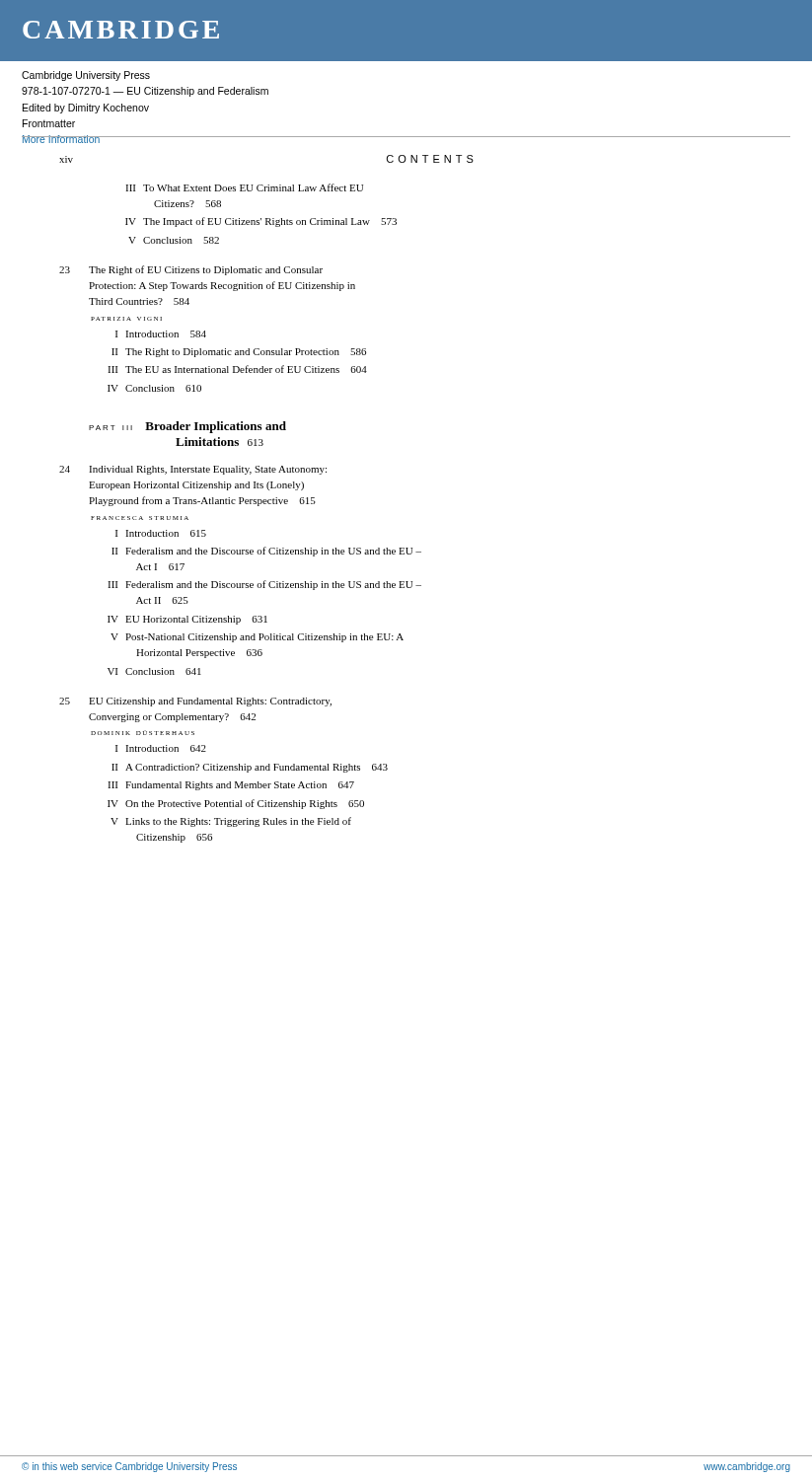Point to the element starting "IV On the"
This screenshot has width=812, height=1480.
(228, 804)
